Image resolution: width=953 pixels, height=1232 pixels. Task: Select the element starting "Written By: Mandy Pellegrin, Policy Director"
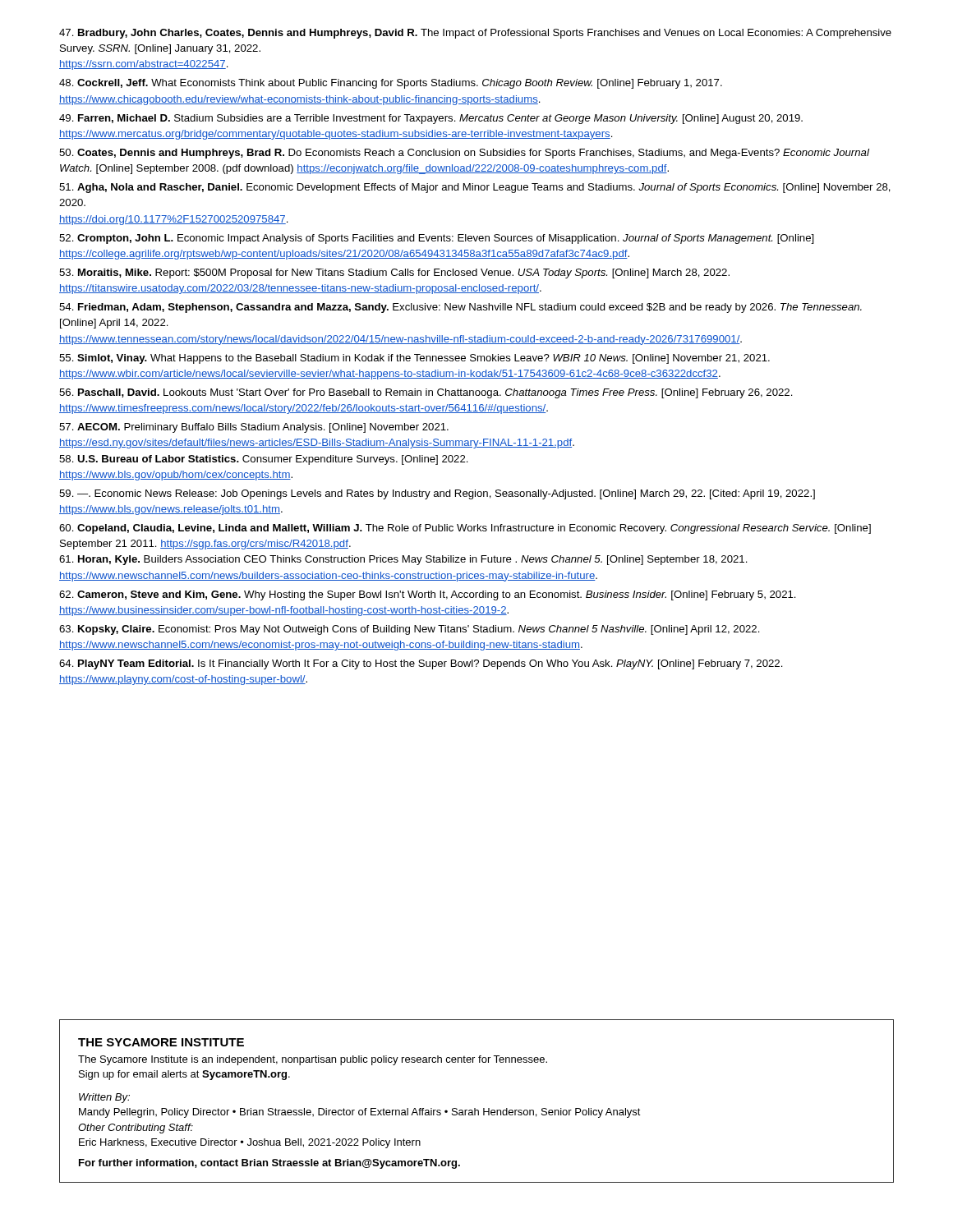tap(359, 1120)
